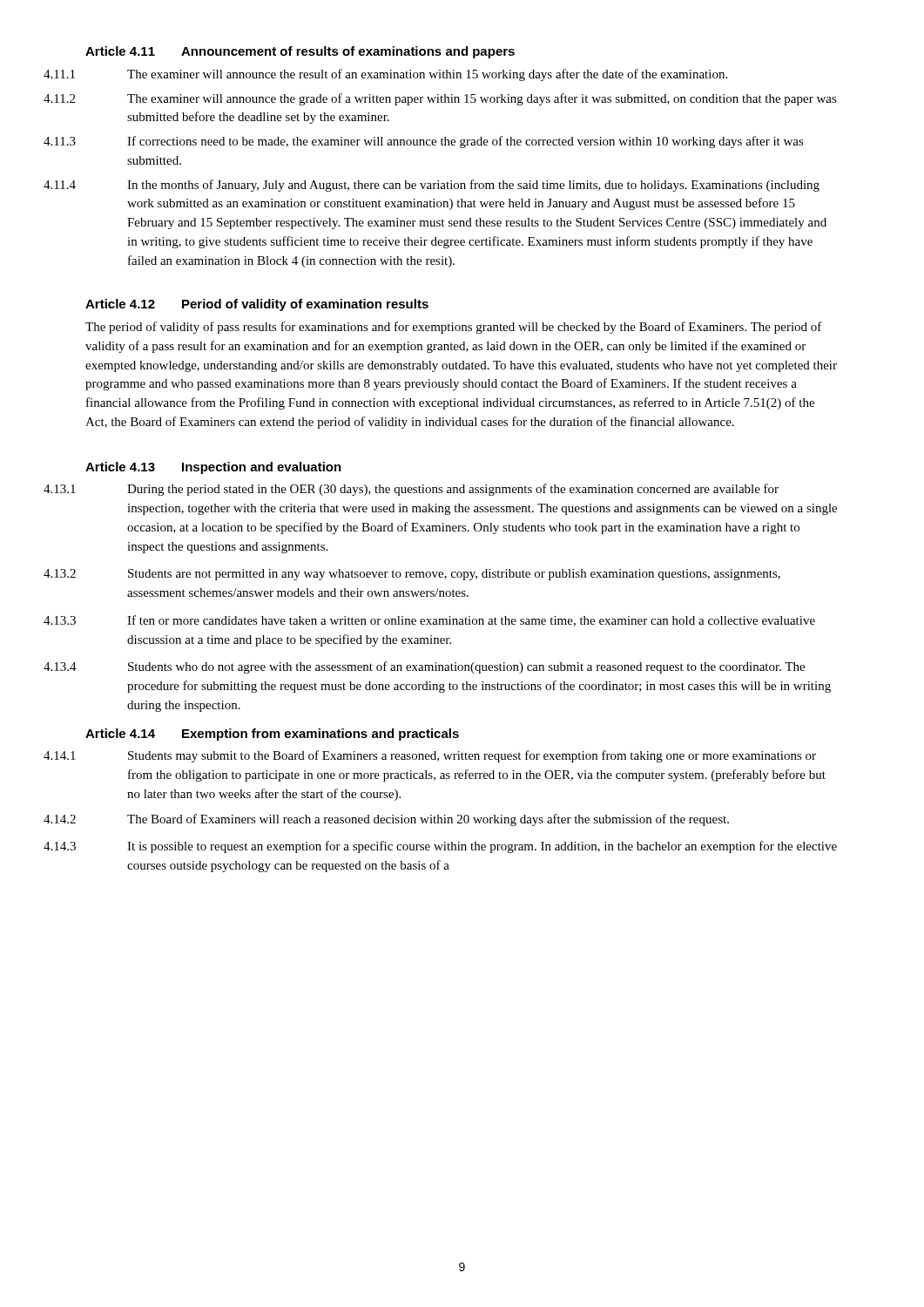The width and height of the screenshot is (924, 1307).
Task: Locate the text block that says "13.1During the period stated in"
Action: point(461,517)
